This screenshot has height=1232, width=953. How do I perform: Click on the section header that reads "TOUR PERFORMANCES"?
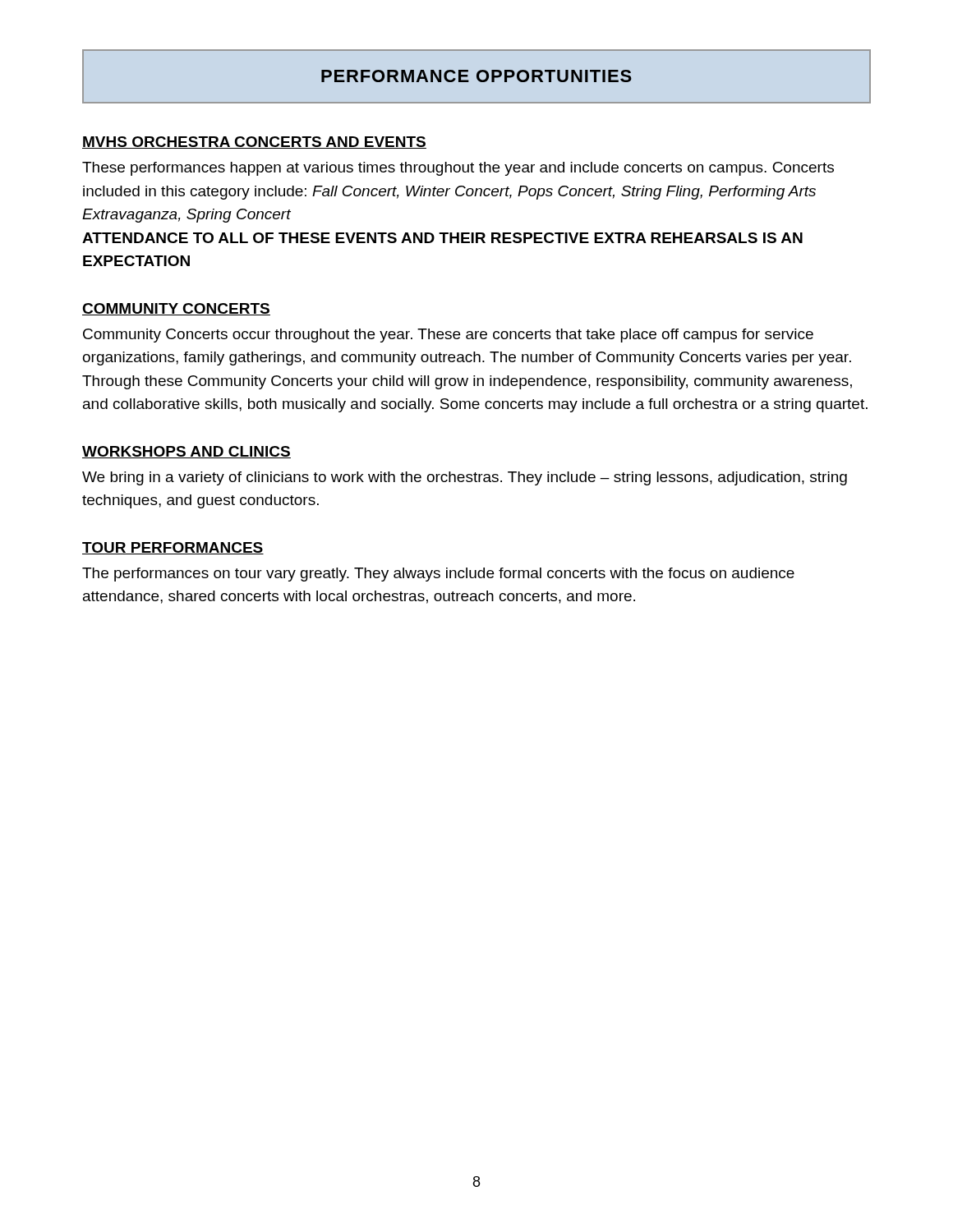173,547
